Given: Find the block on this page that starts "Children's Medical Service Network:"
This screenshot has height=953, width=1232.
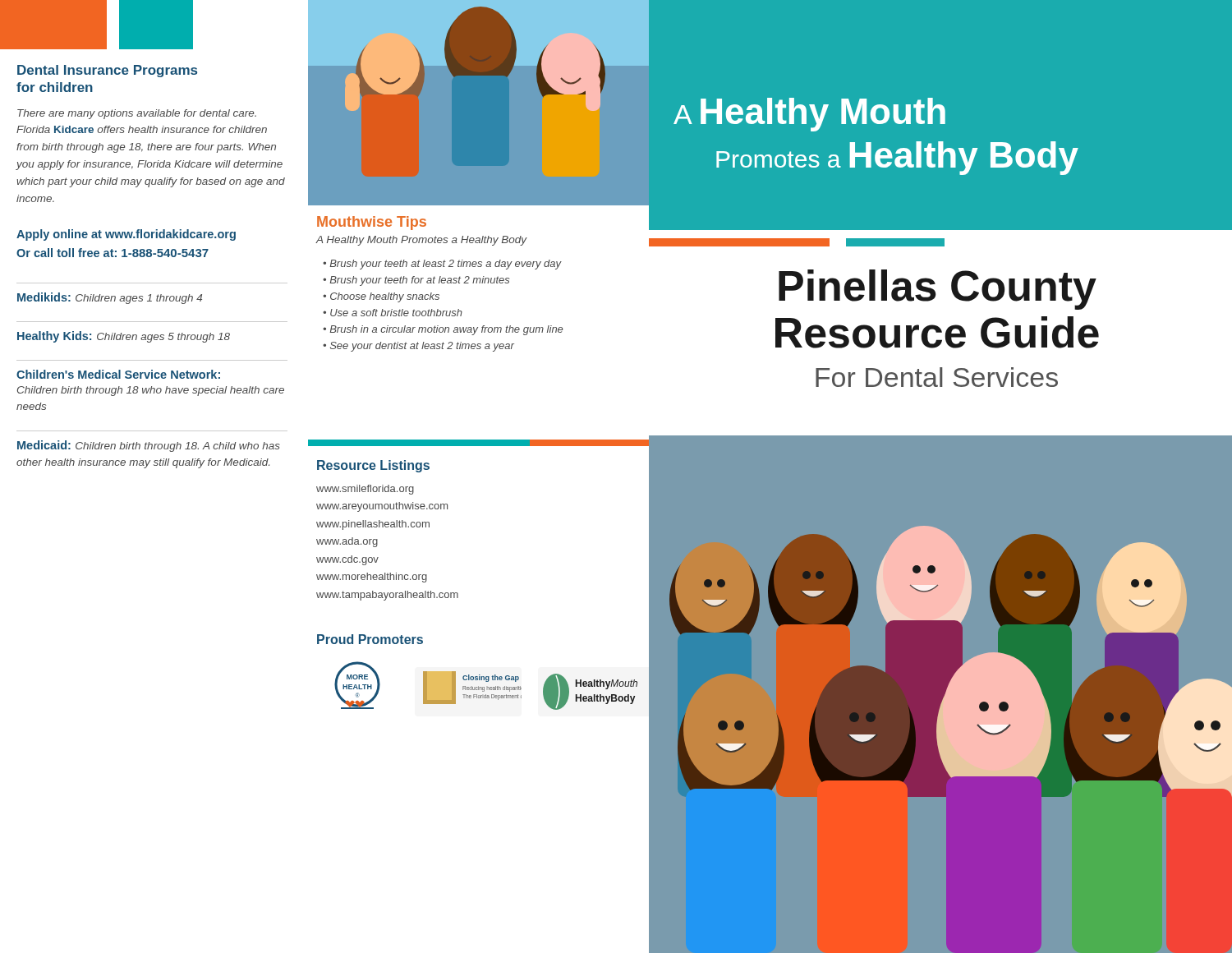Looking at the screenshot, I should point(150,390).
